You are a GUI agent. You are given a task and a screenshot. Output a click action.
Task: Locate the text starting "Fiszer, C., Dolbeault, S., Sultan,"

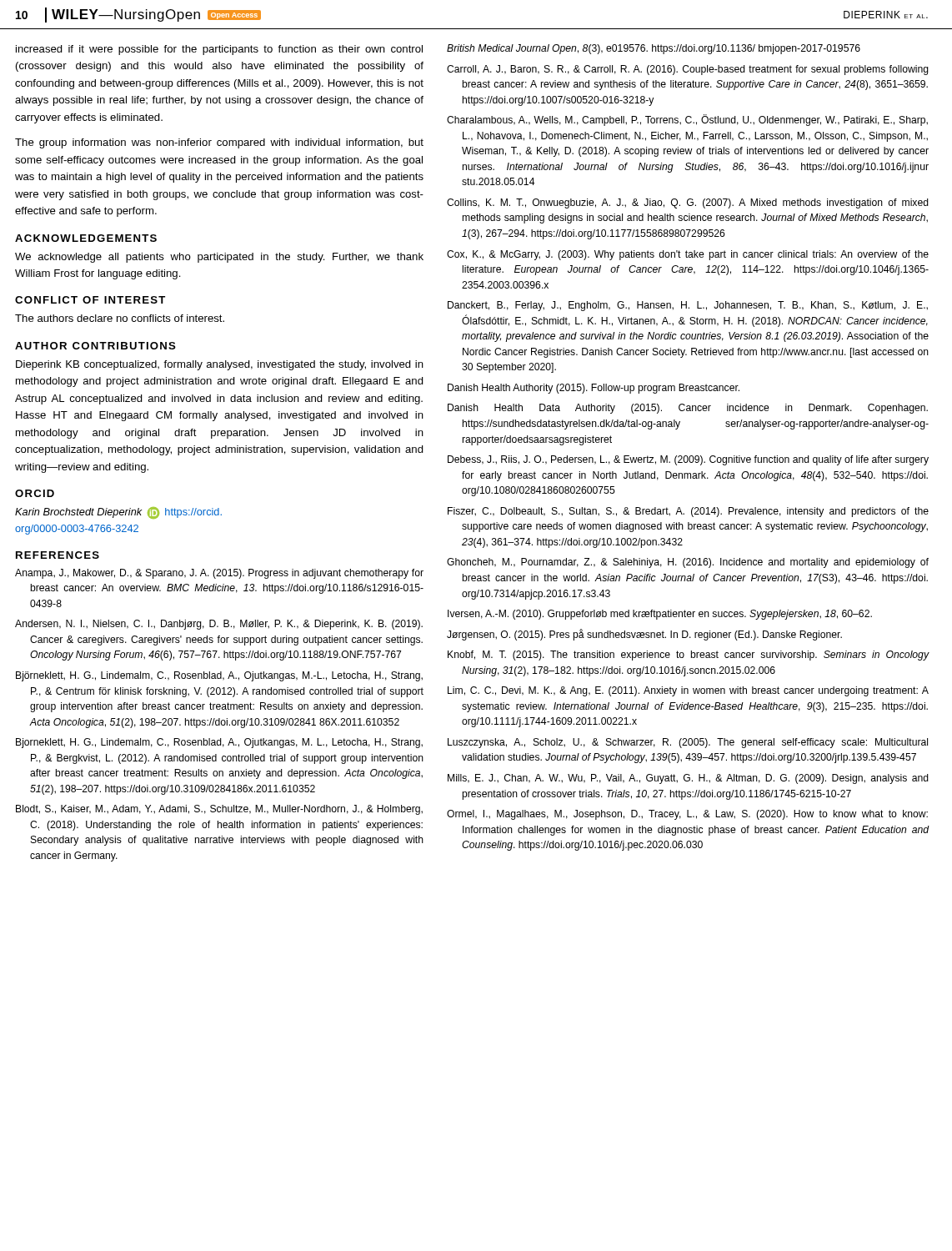click(x=688, y=526)
